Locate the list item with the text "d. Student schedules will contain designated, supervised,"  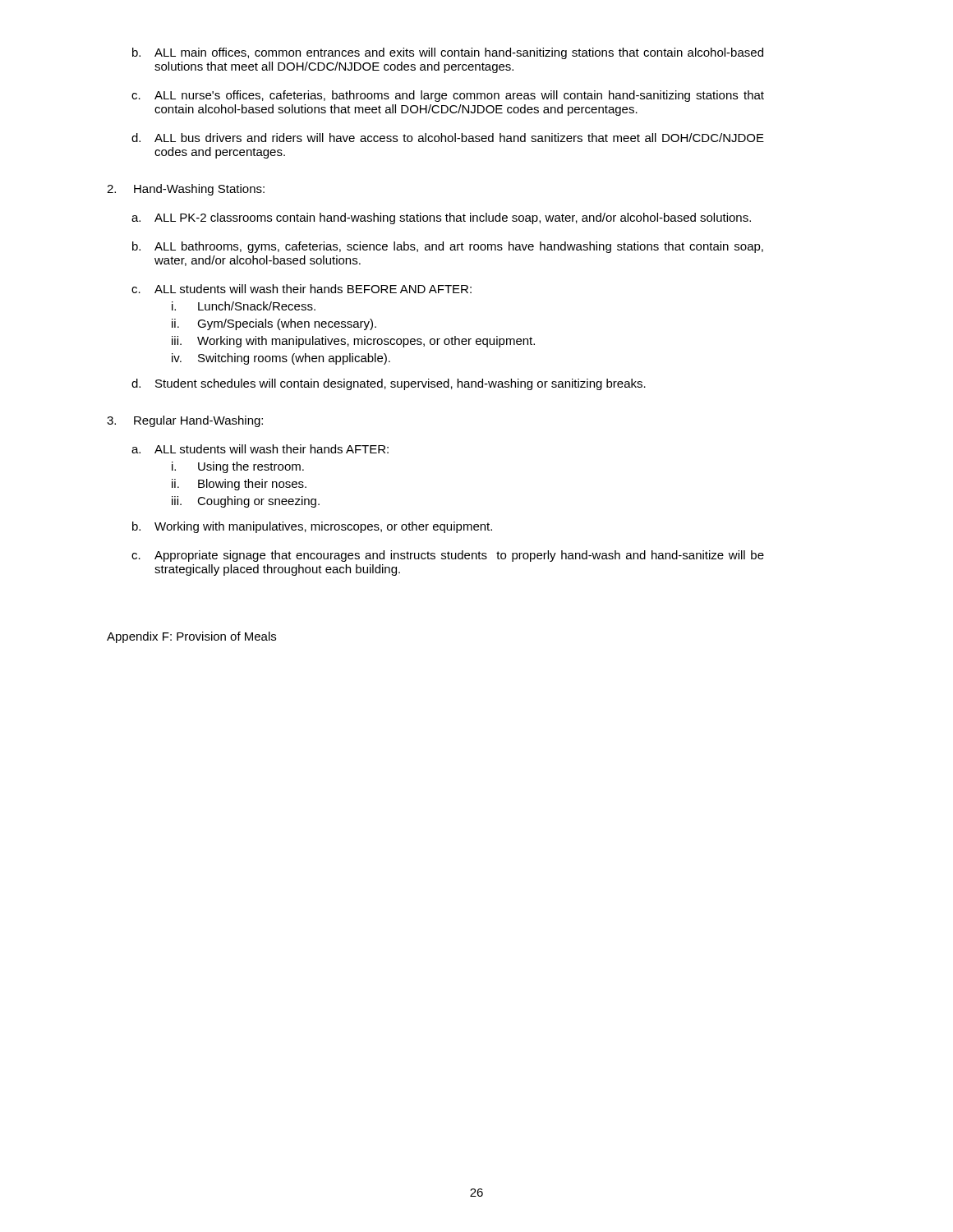[448, 383]
